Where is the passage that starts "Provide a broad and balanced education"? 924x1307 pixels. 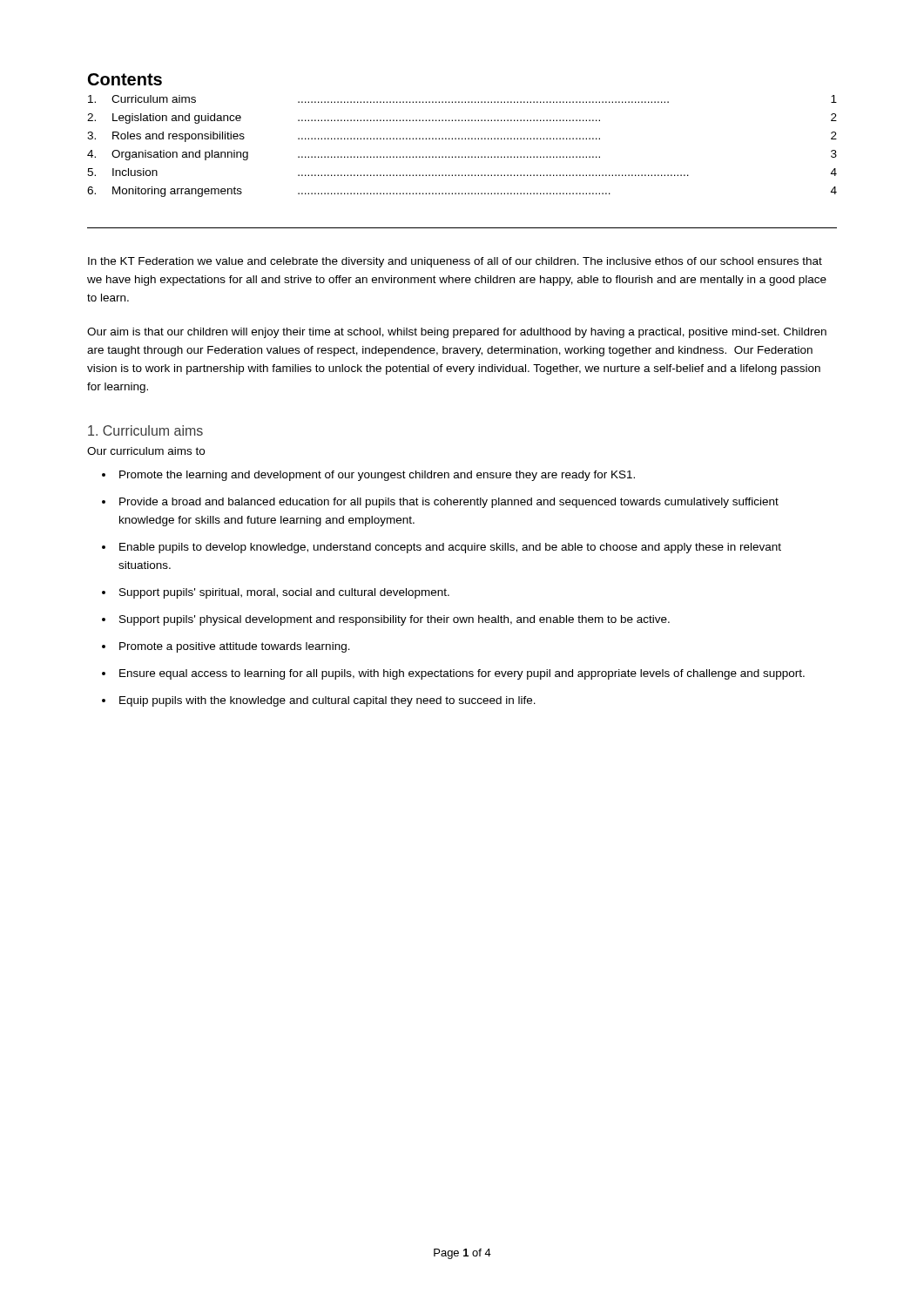point(448,511)
